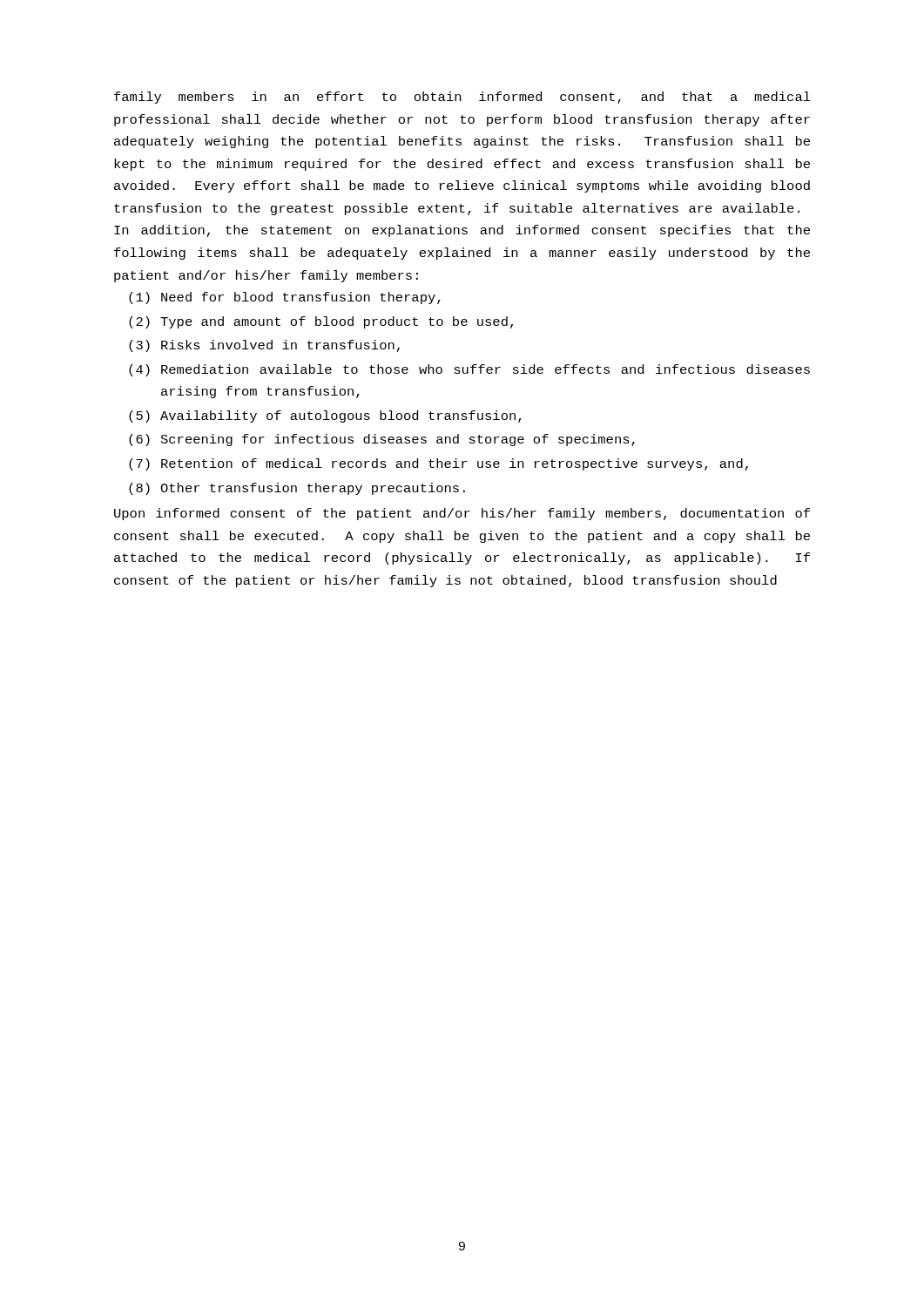Find "(8) Other transfusion therapy precautions." on this page

click(462, 489)
